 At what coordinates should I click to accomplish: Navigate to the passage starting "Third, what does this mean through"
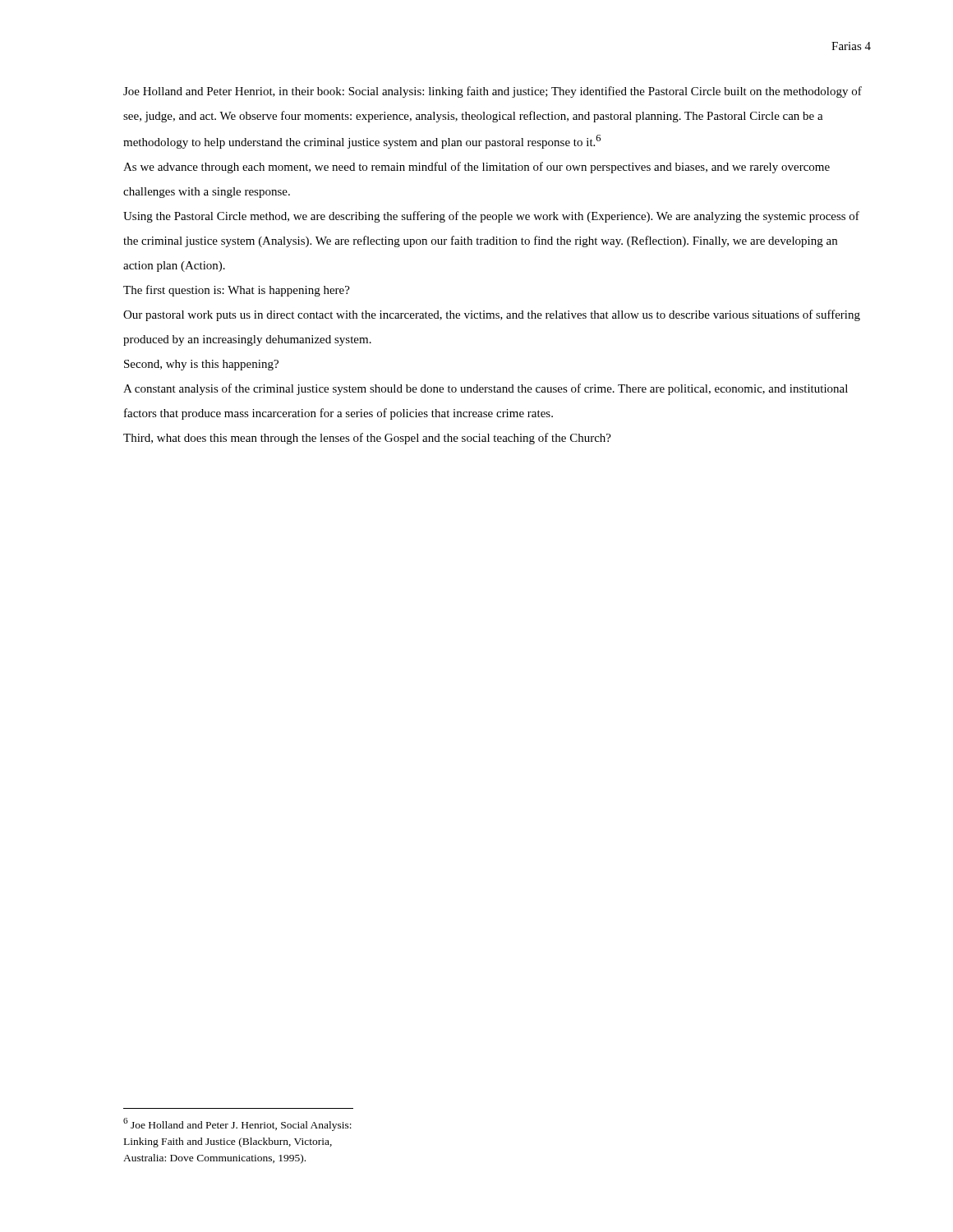tap(367, 438)
